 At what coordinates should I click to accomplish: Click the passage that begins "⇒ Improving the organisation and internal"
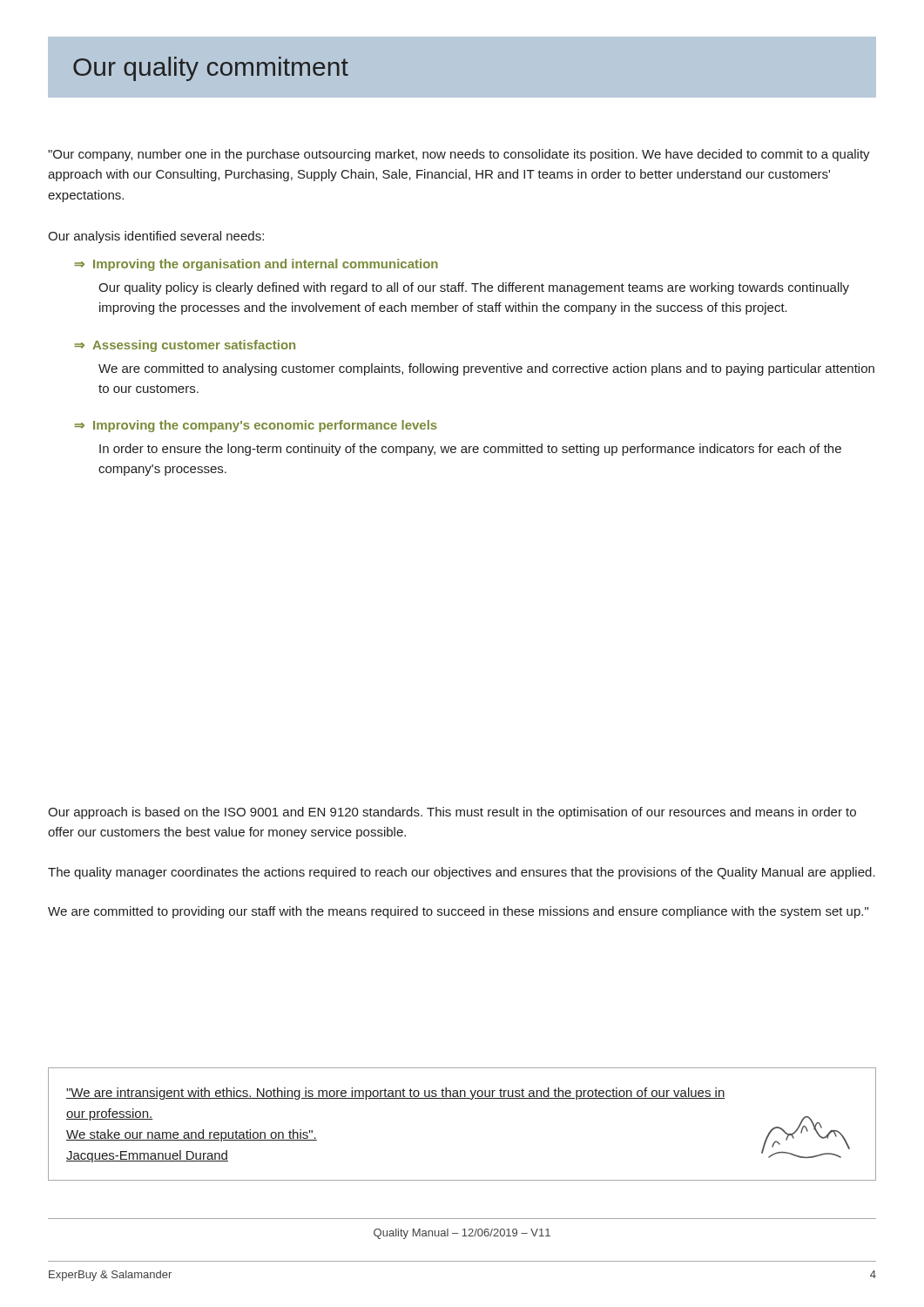[475, 287]
